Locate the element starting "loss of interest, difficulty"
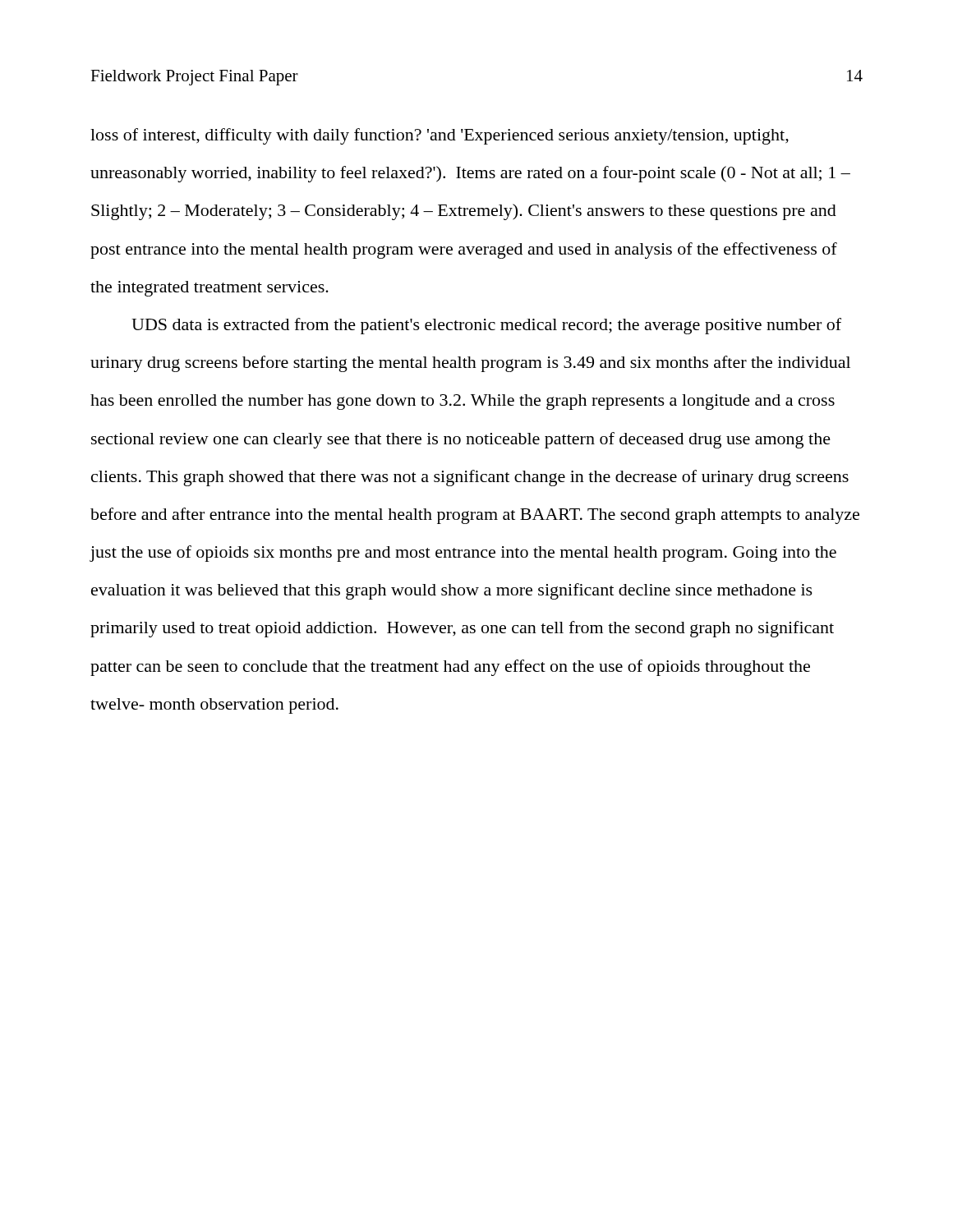The image size is (953, 1232). click(476, 211)
